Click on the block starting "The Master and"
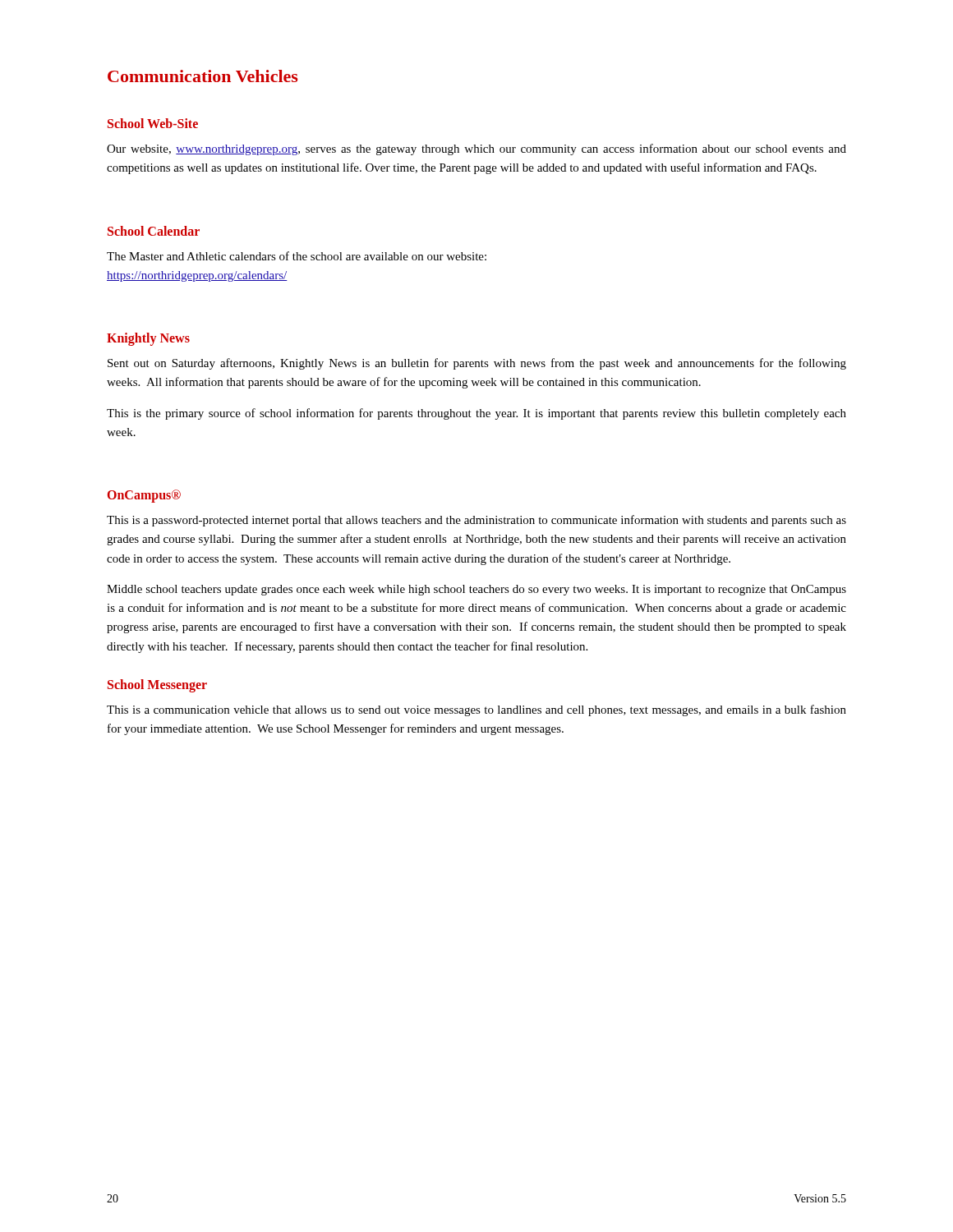 (x=297, y=265)
